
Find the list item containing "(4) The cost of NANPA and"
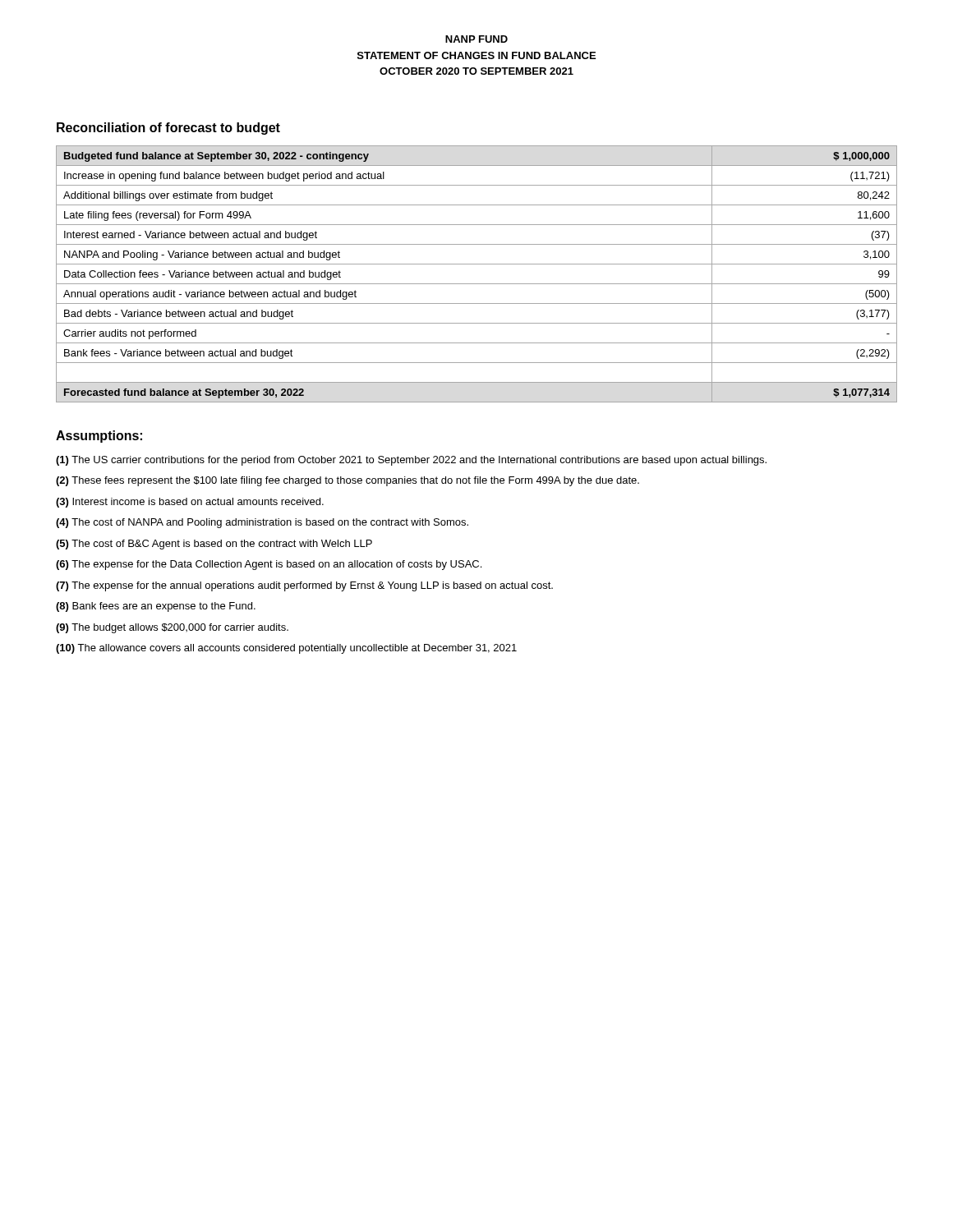click(x=263, y=522)
